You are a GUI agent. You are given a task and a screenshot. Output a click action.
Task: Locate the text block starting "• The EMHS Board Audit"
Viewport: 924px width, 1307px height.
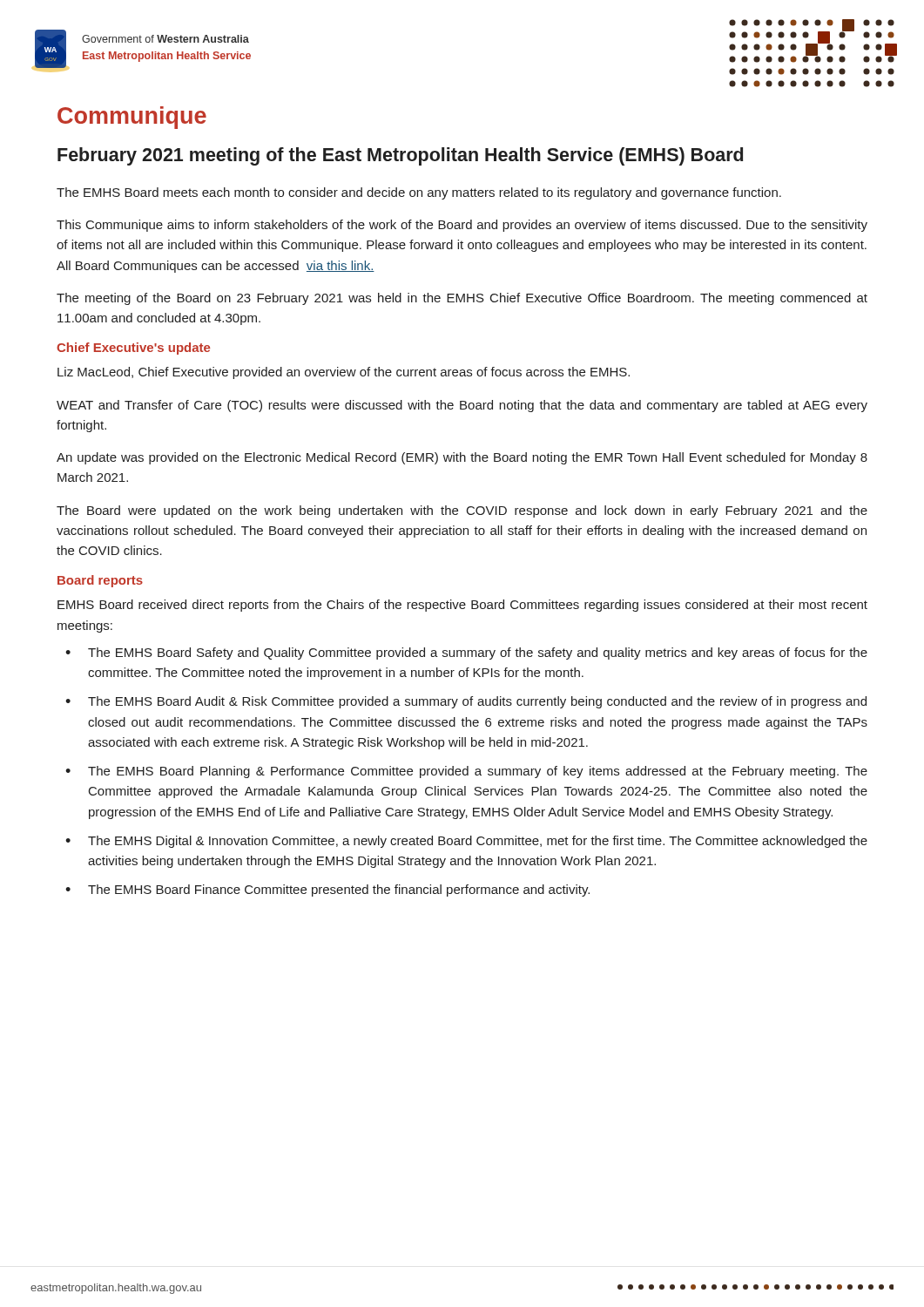click(466, 722)
